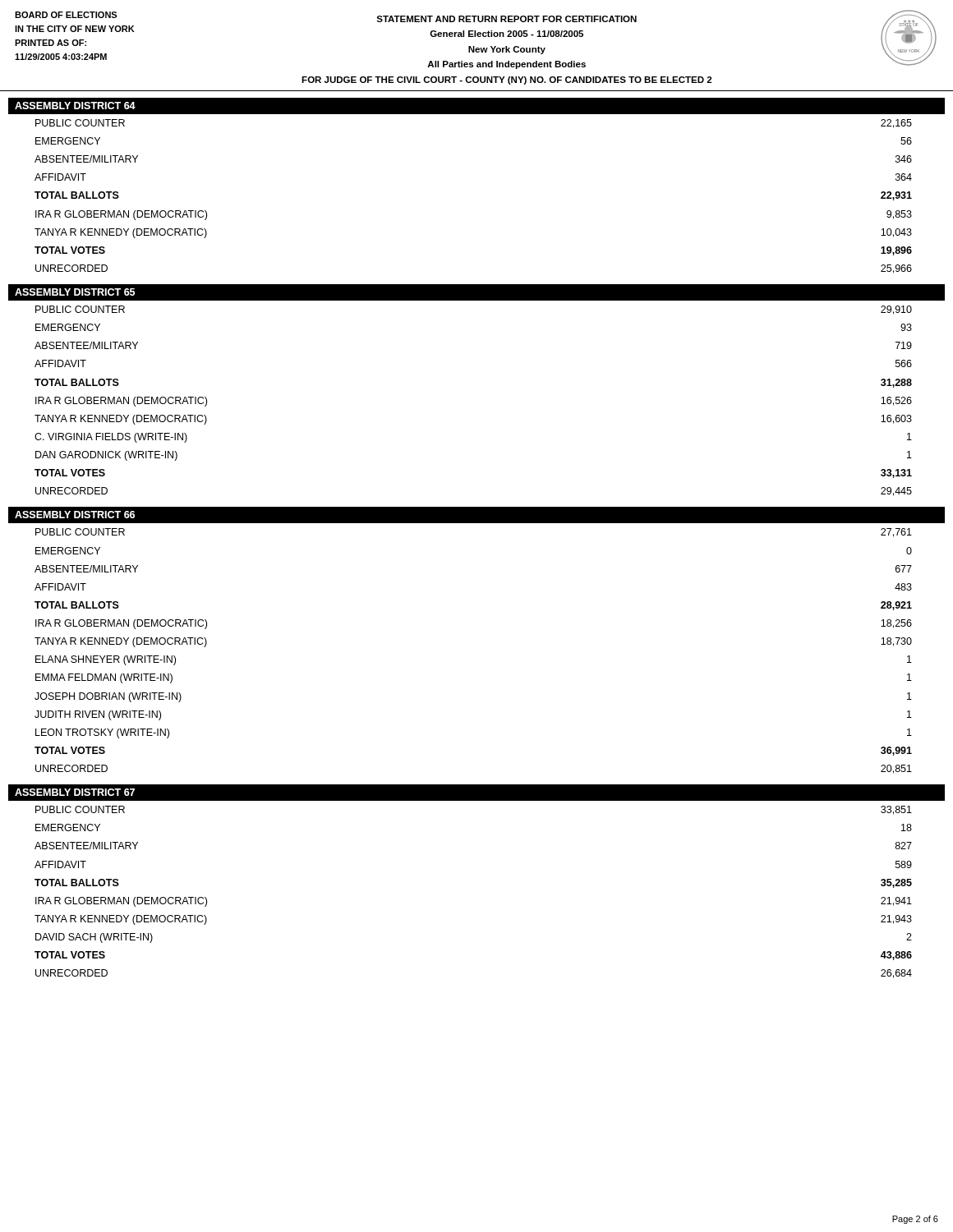Select the section header containing "ASSEMBLY DISTRICT 64"
The image size is (953, 1232).
[75, 106]
